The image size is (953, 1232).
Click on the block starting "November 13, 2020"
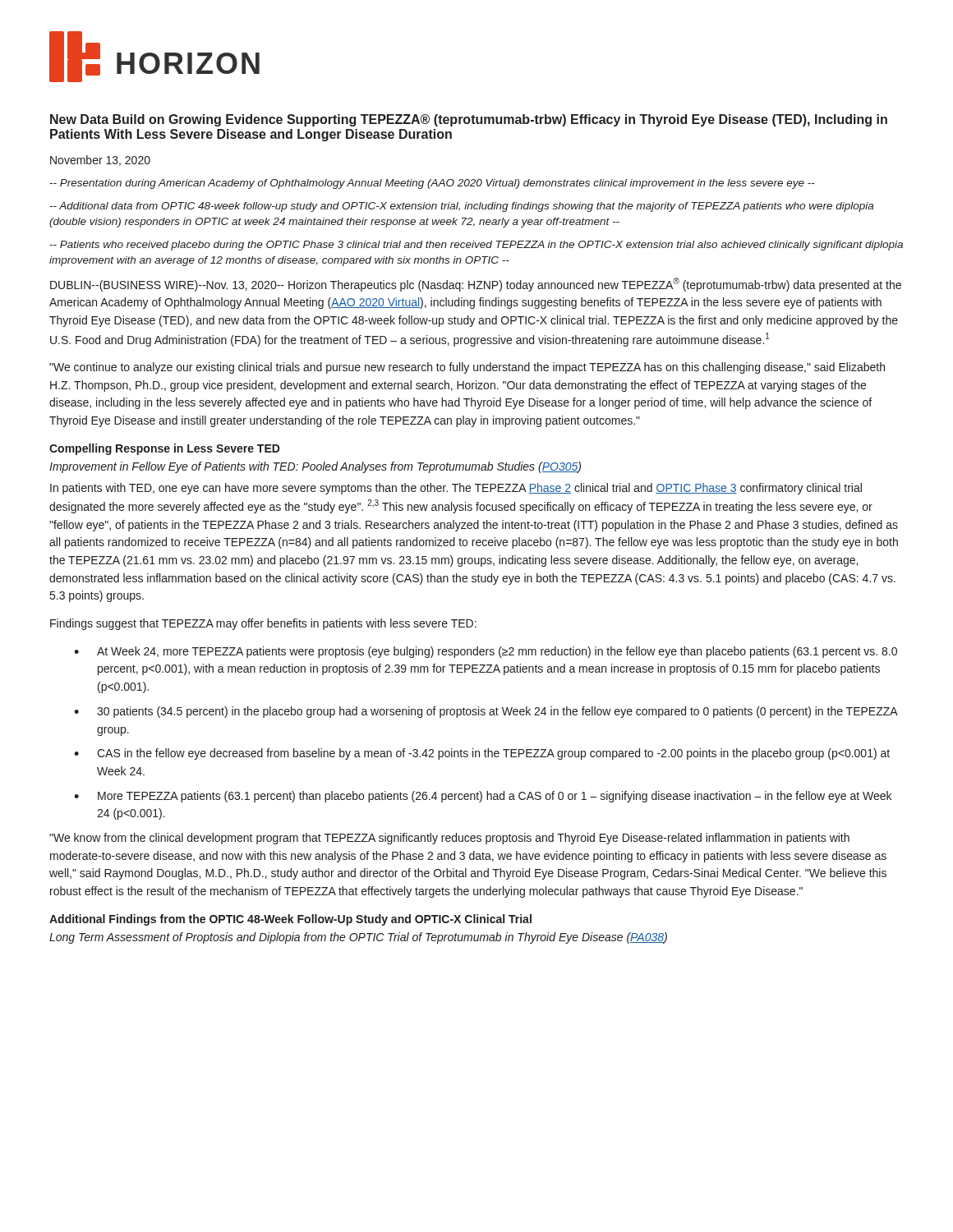pyautogui.click(x=100, y=160)
